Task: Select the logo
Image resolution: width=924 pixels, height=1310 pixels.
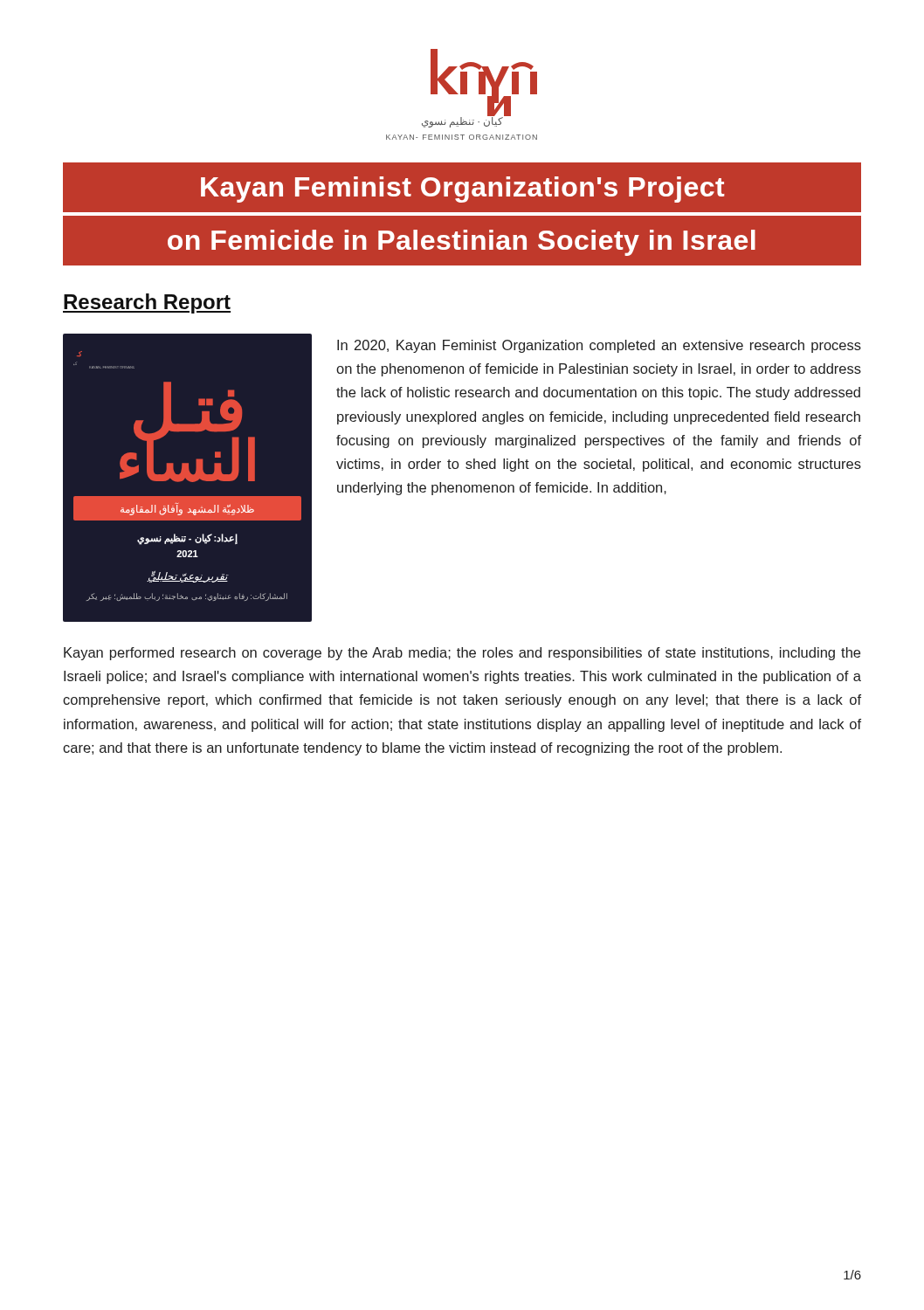Action: click(462, 94)
